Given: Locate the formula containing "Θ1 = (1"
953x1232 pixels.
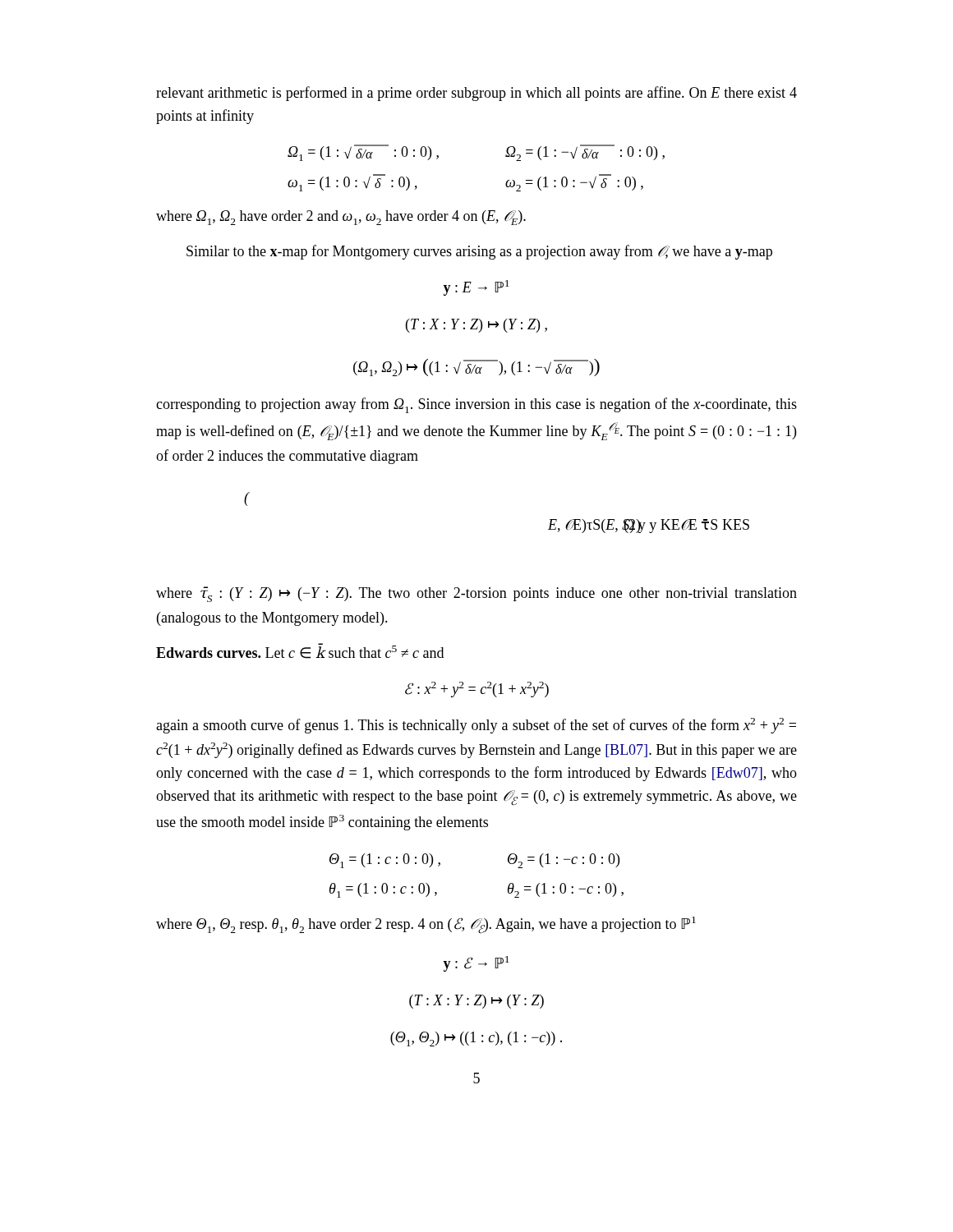Looking at the screenshot, I should (387, 860).
